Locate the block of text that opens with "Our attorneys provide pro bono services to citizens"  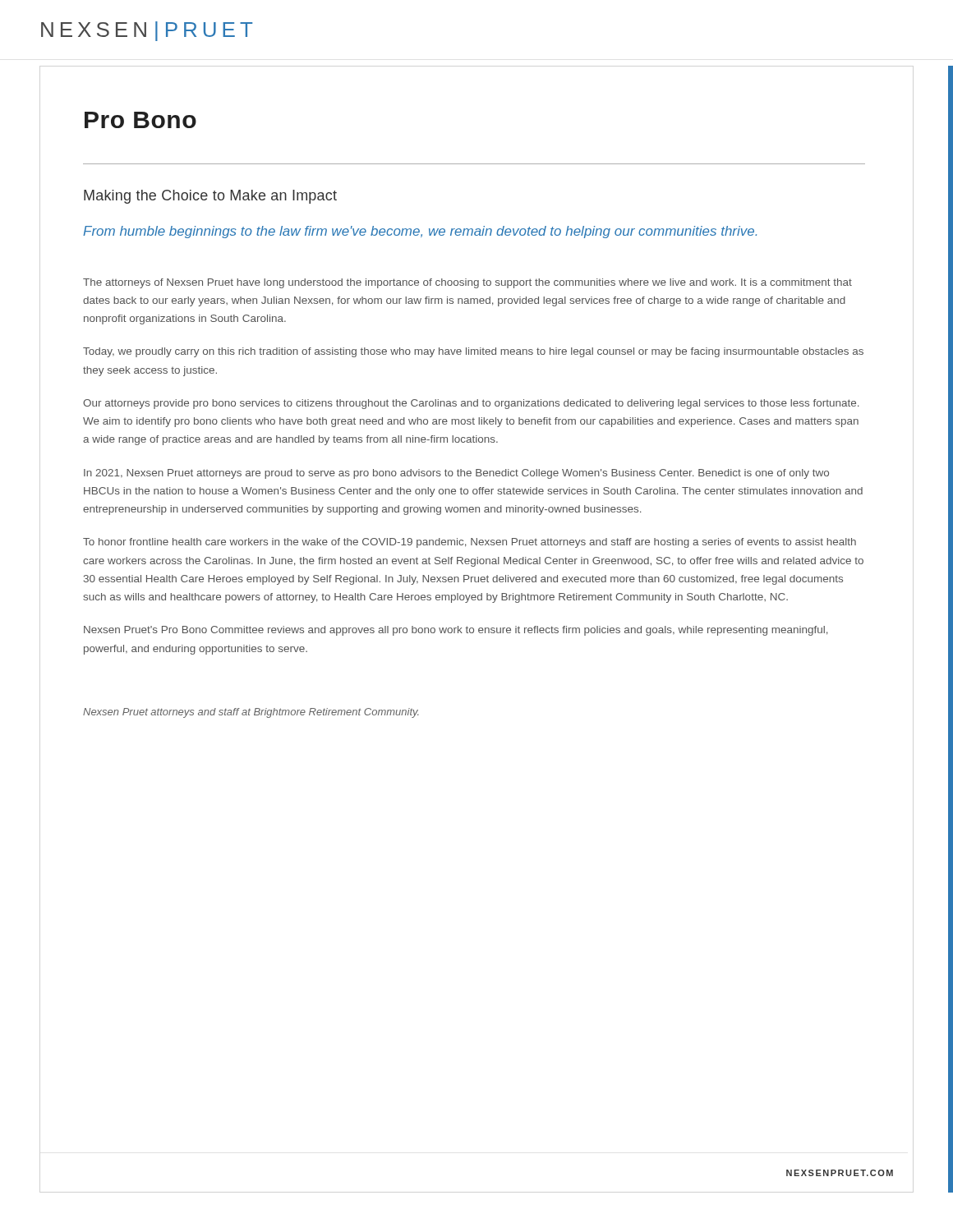coord(474,422)
